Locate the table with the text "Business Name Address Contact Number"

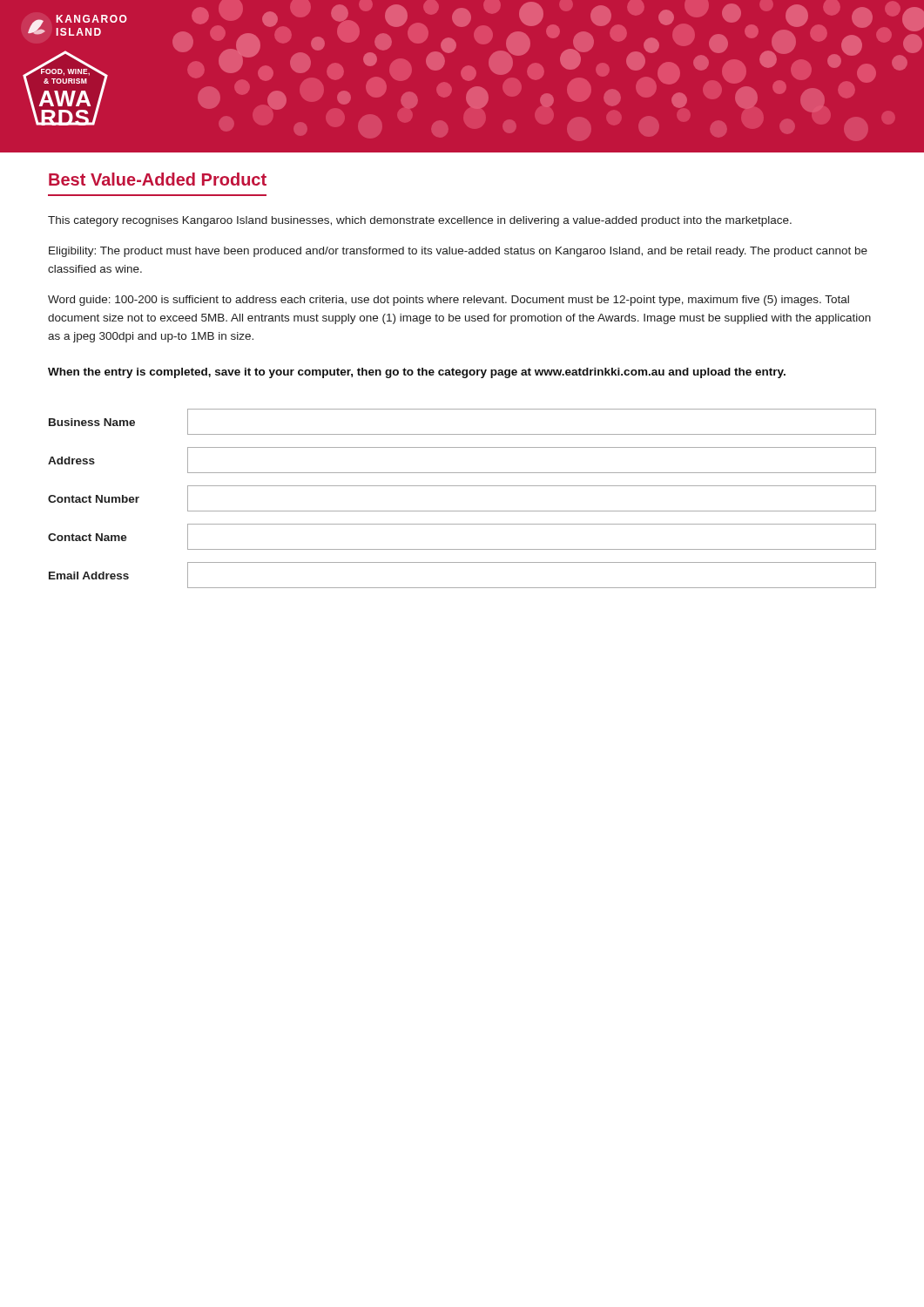pos(462,499)
